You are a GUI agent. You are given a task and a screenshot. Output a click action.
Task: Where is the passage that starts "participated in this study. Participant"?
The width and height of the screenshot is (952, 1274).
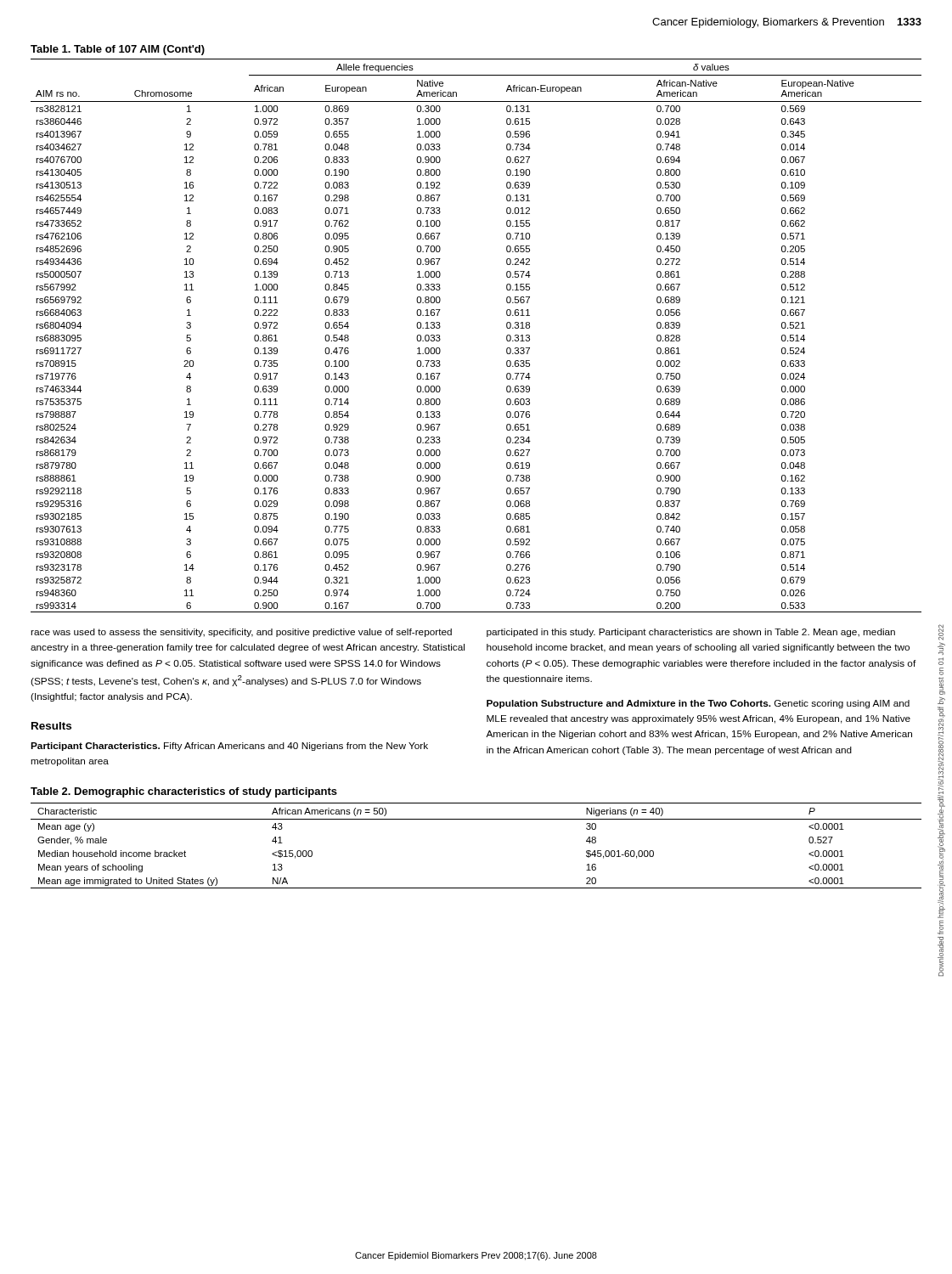tap(701, 655)
